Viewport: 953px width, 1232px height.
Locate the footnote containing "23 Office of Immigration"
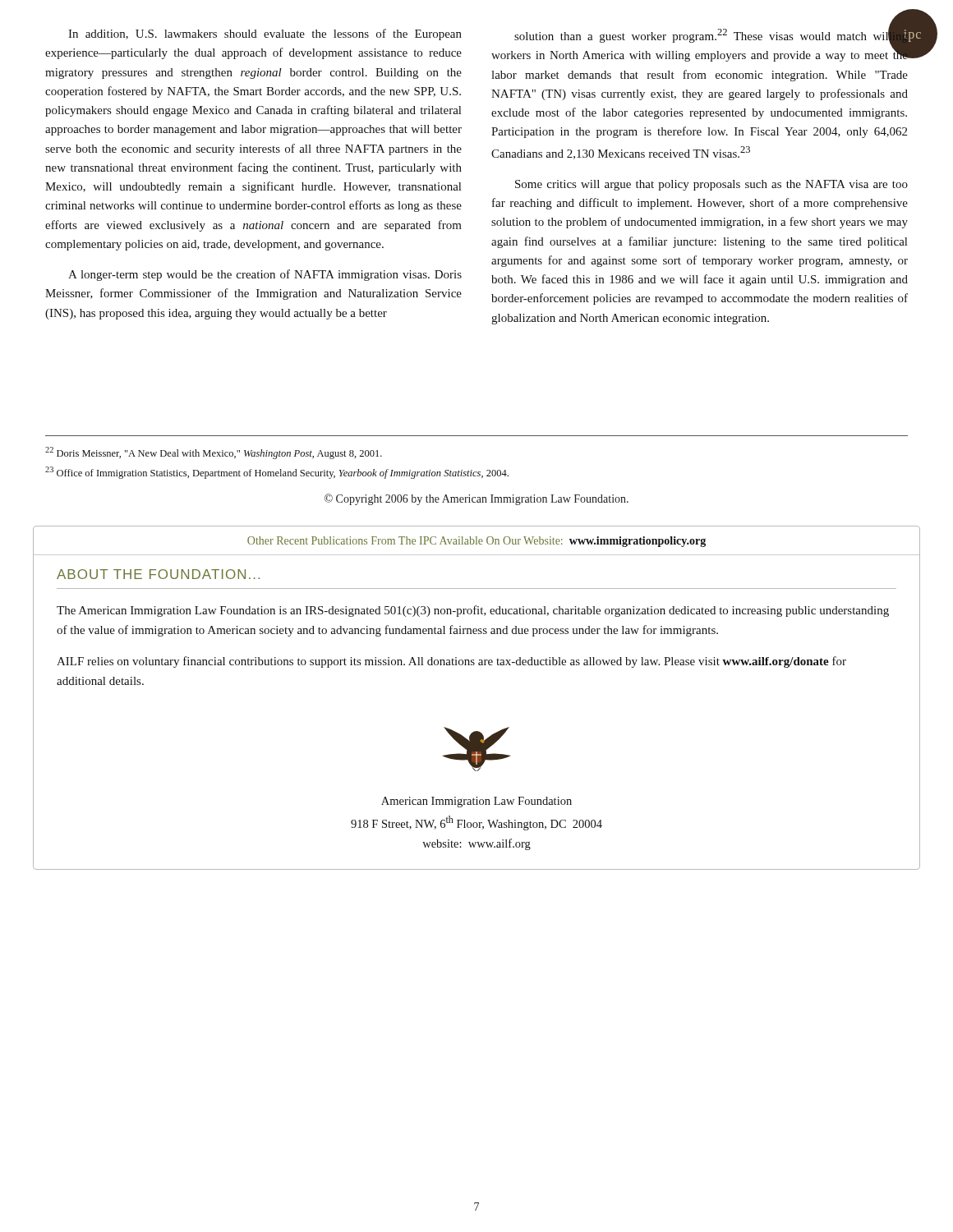(277, 472)
